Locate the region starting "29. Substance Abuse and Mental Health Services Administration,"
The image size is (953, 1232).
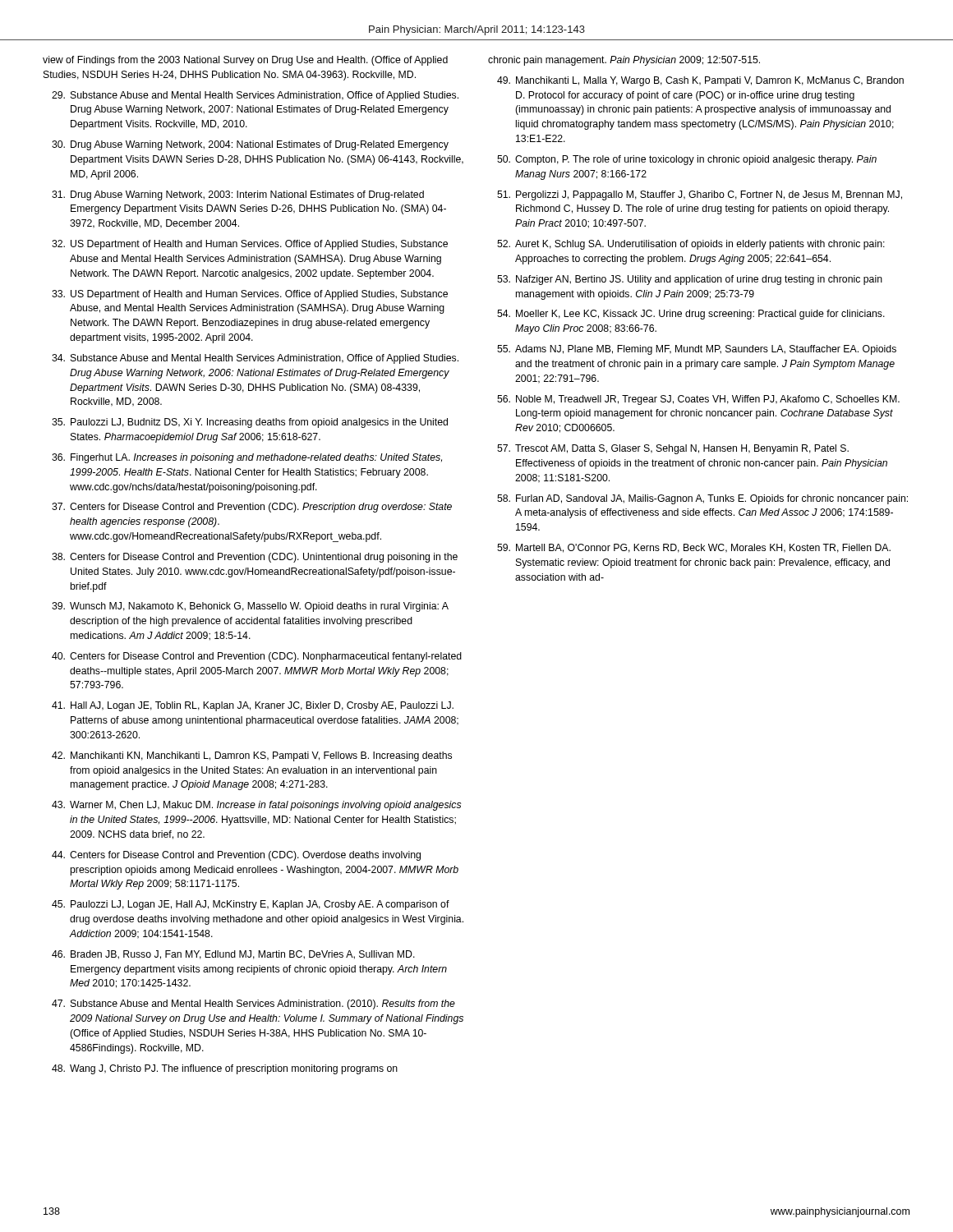(254, 110)
